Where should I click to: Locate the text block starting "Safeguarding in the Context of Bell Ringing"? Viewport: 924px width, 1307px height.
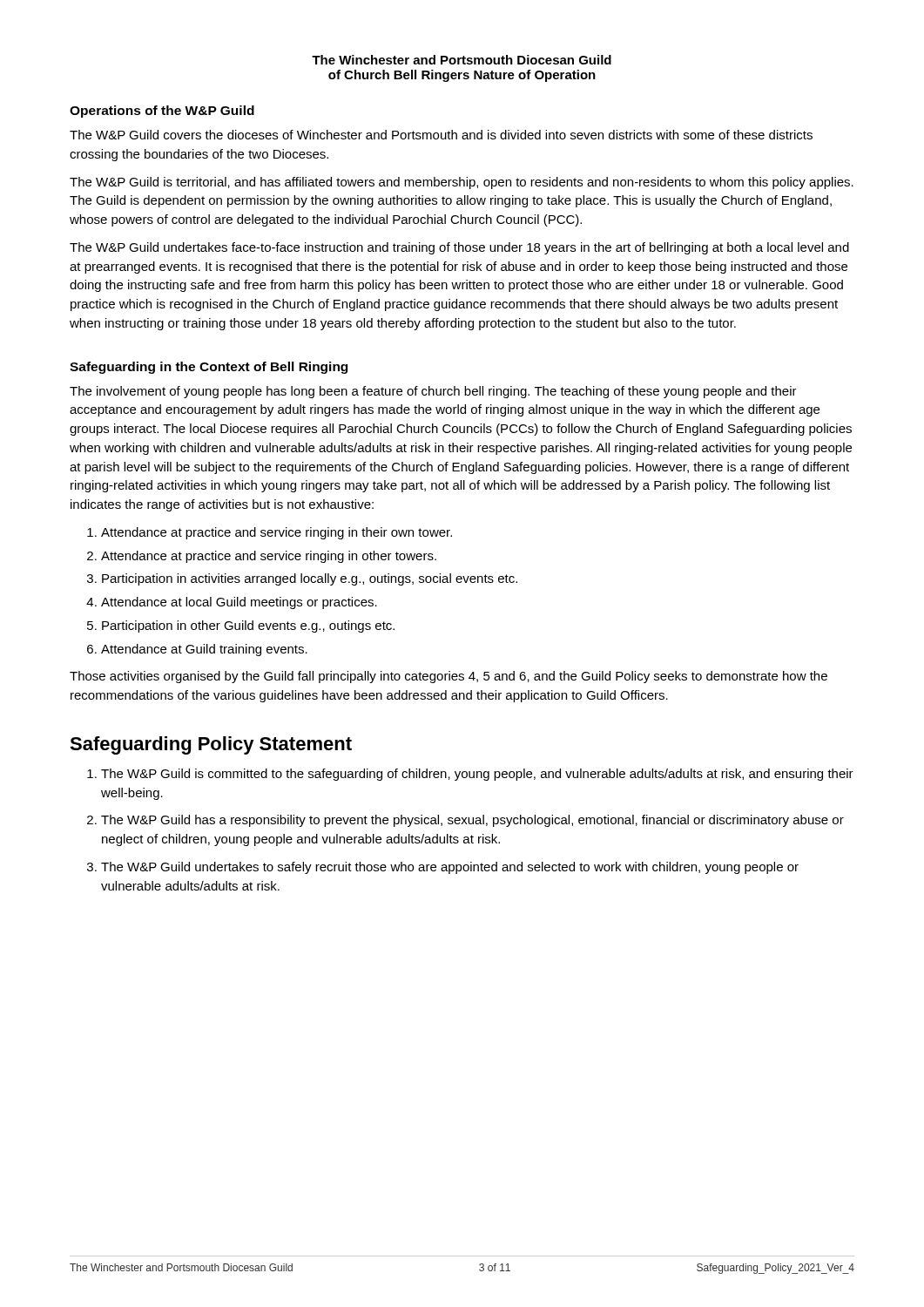tap(209, 366)
